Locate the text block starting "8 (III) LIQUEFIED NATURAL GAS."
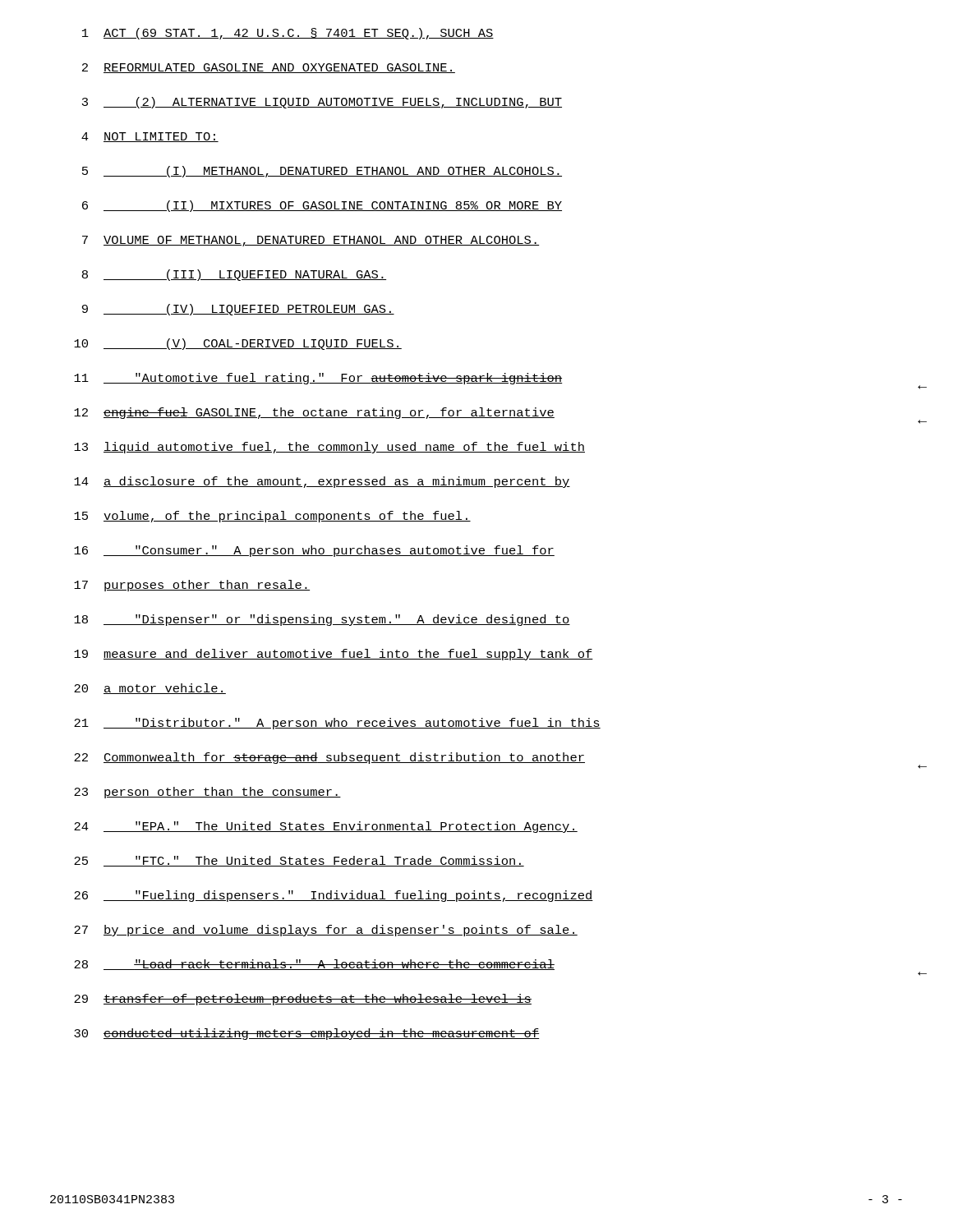953x1232 pixels. (x=234, y=275)
